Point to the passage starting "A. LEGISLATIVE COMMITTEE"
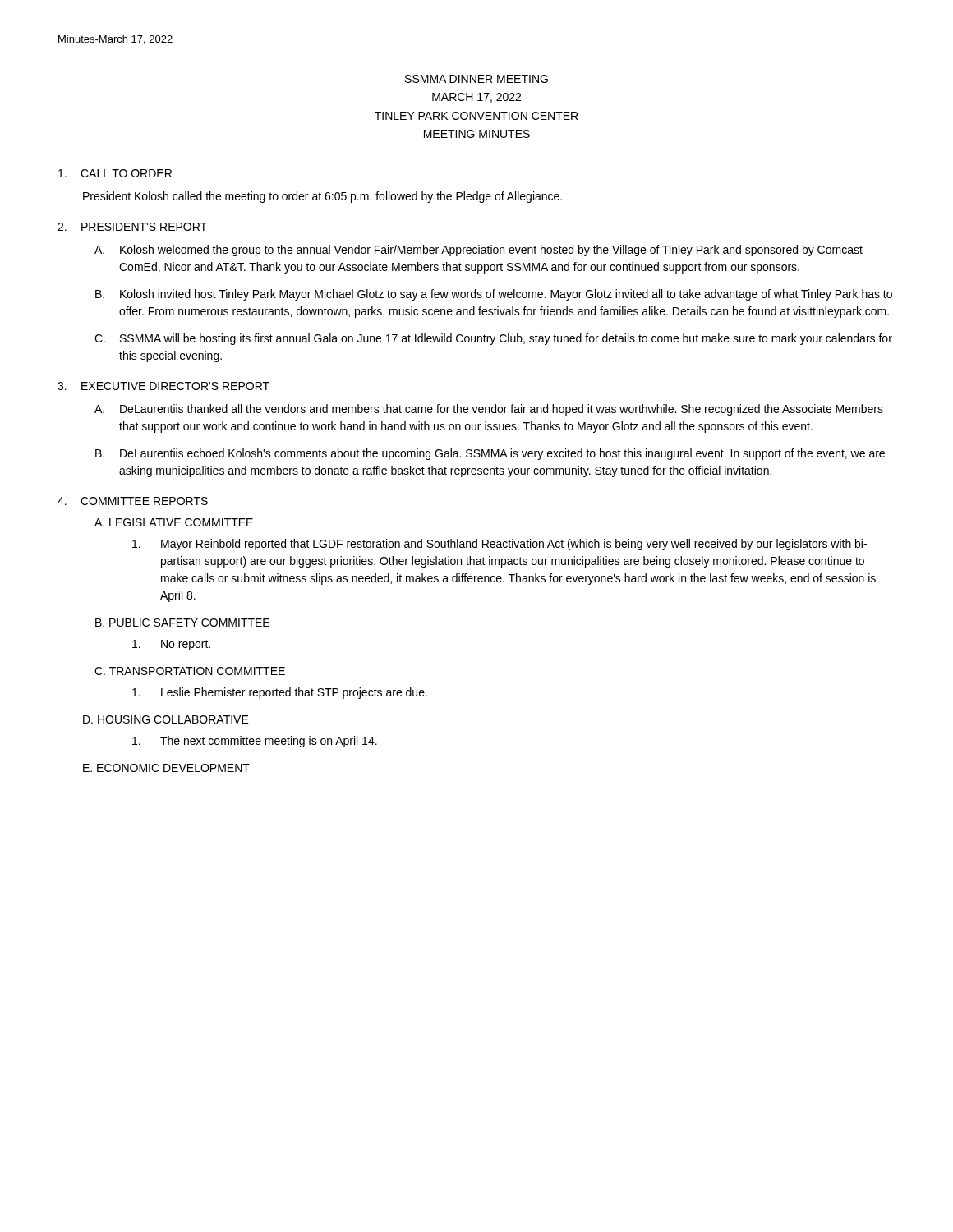Image resolution: width=953 pixels, height=1232 pixels. point(174,522)
